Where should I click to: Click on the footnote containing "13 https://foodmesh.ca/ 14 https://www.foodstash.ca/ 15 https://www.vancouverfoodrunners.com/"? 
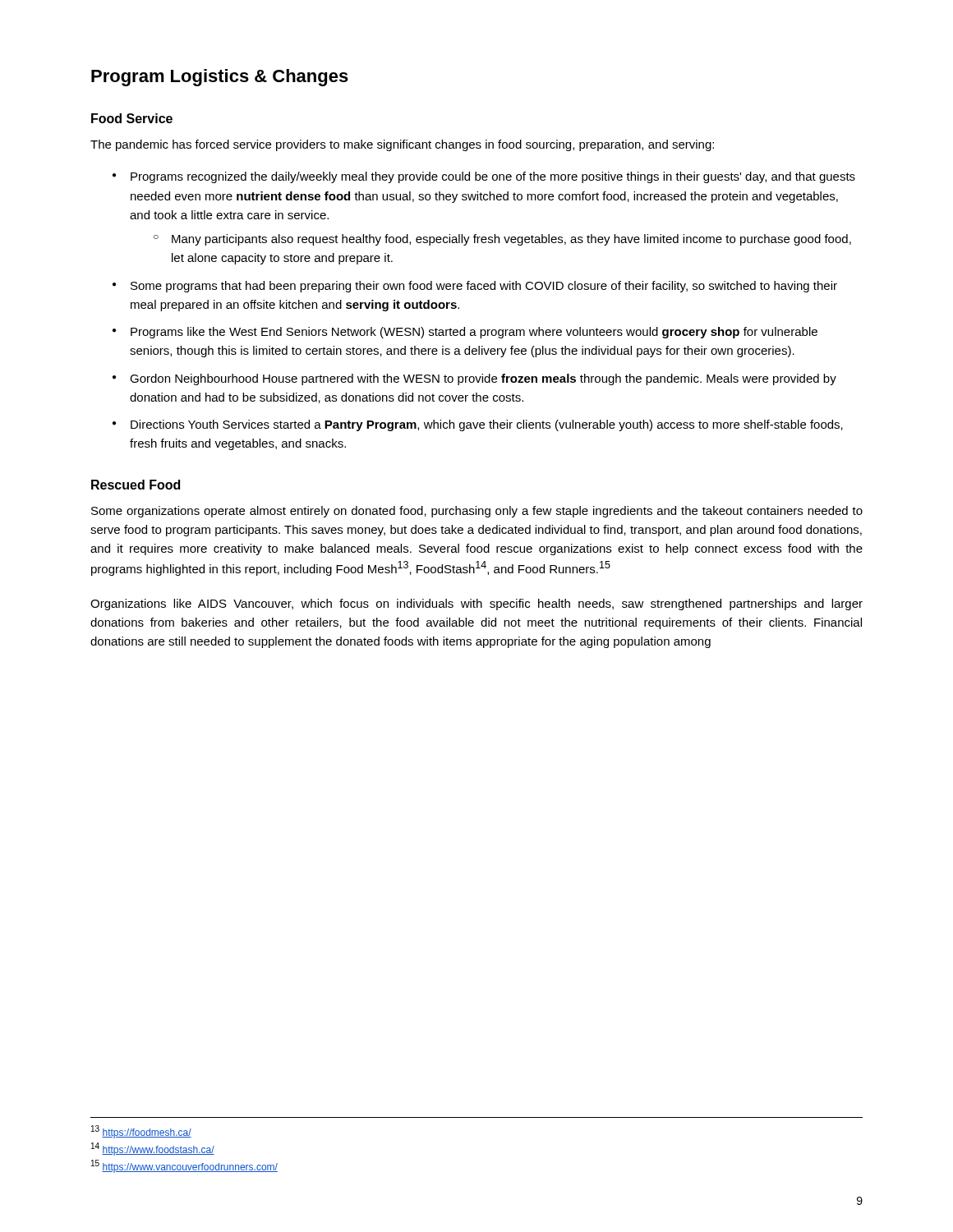pyautogui.click(x=141, y=1132)
